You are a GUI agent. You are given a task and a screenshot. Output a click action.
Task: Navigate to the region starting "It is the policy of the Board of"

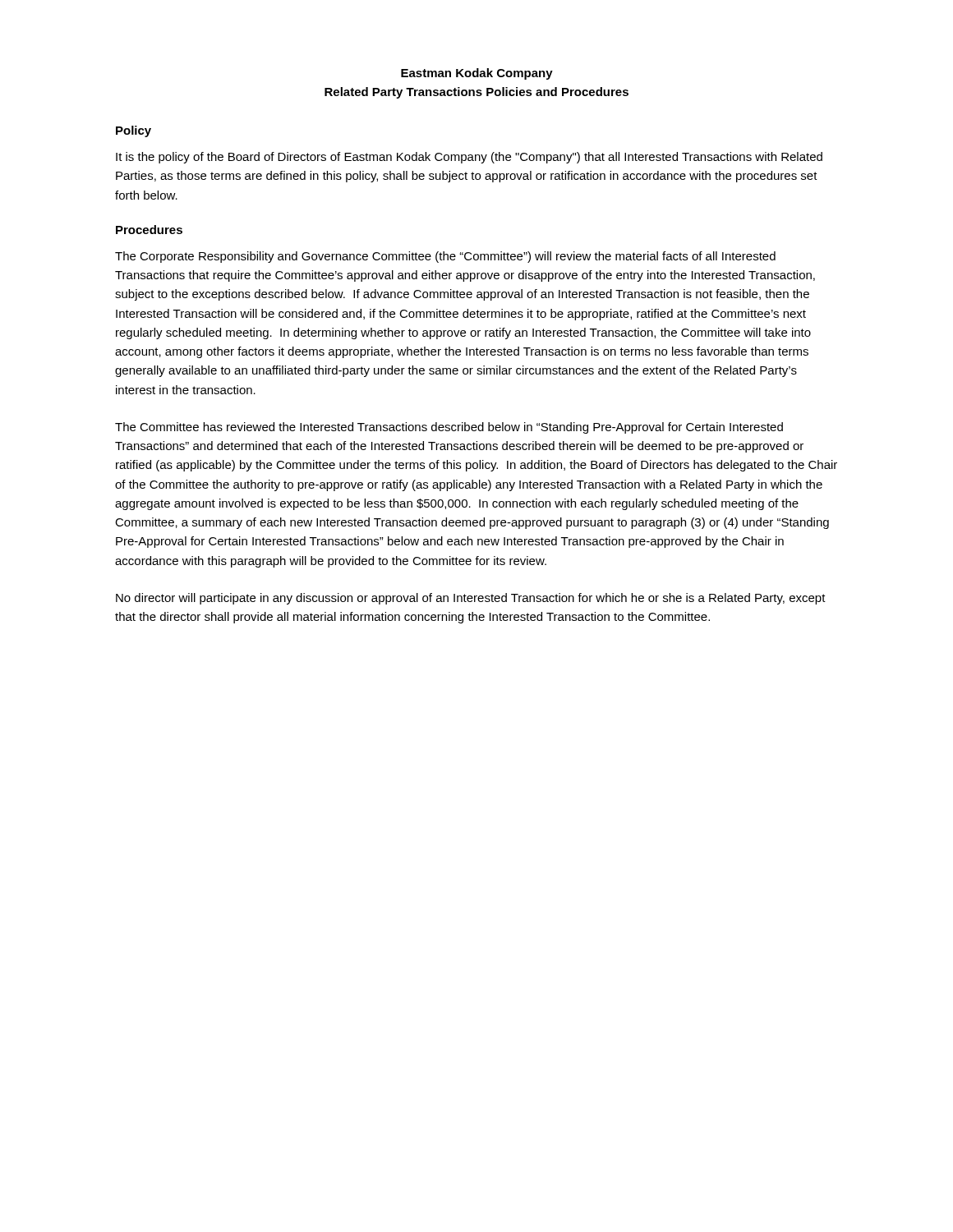(469, 176)
